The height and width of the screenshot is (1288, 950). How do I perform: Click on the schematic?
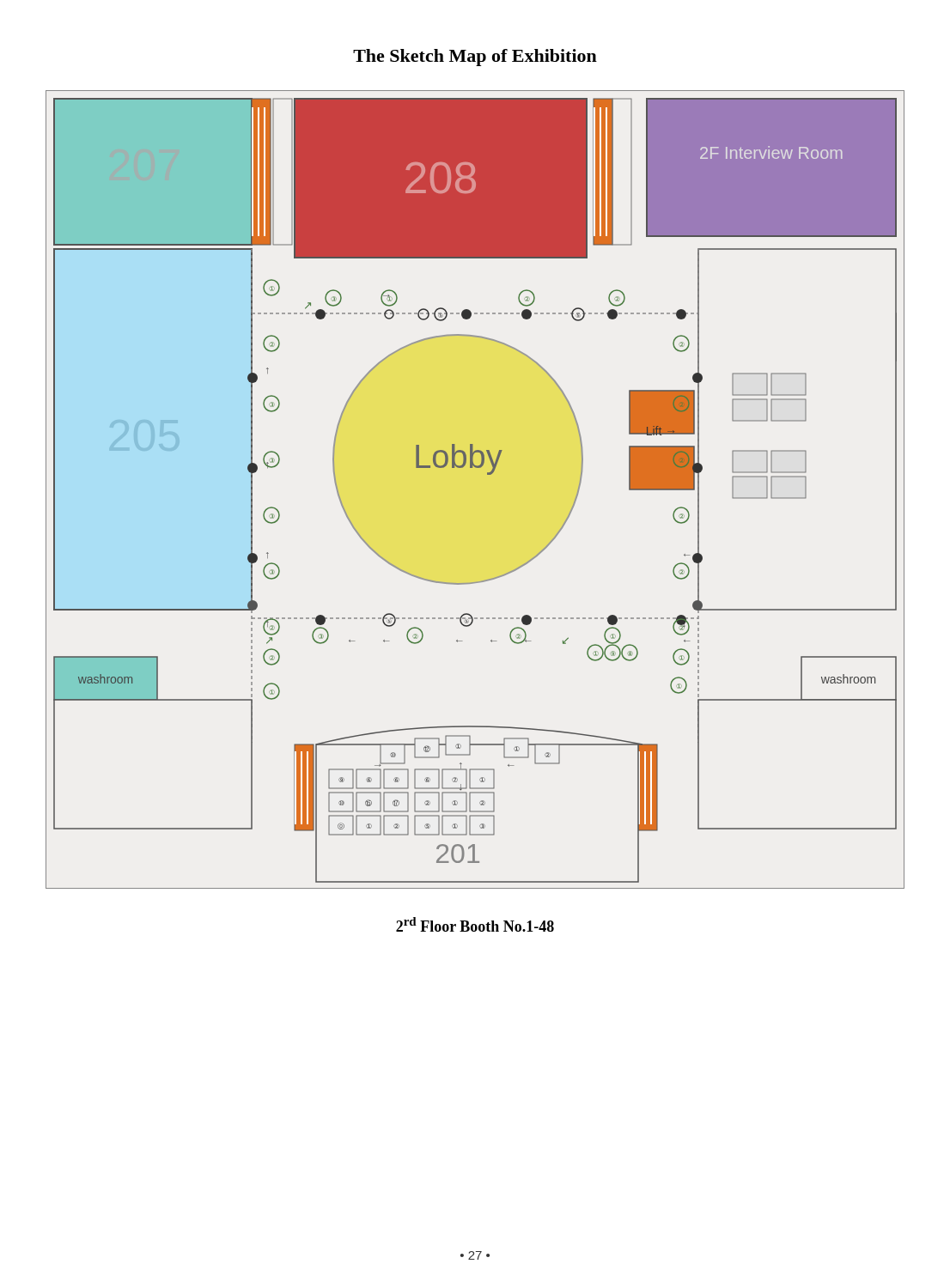[475, 489]
